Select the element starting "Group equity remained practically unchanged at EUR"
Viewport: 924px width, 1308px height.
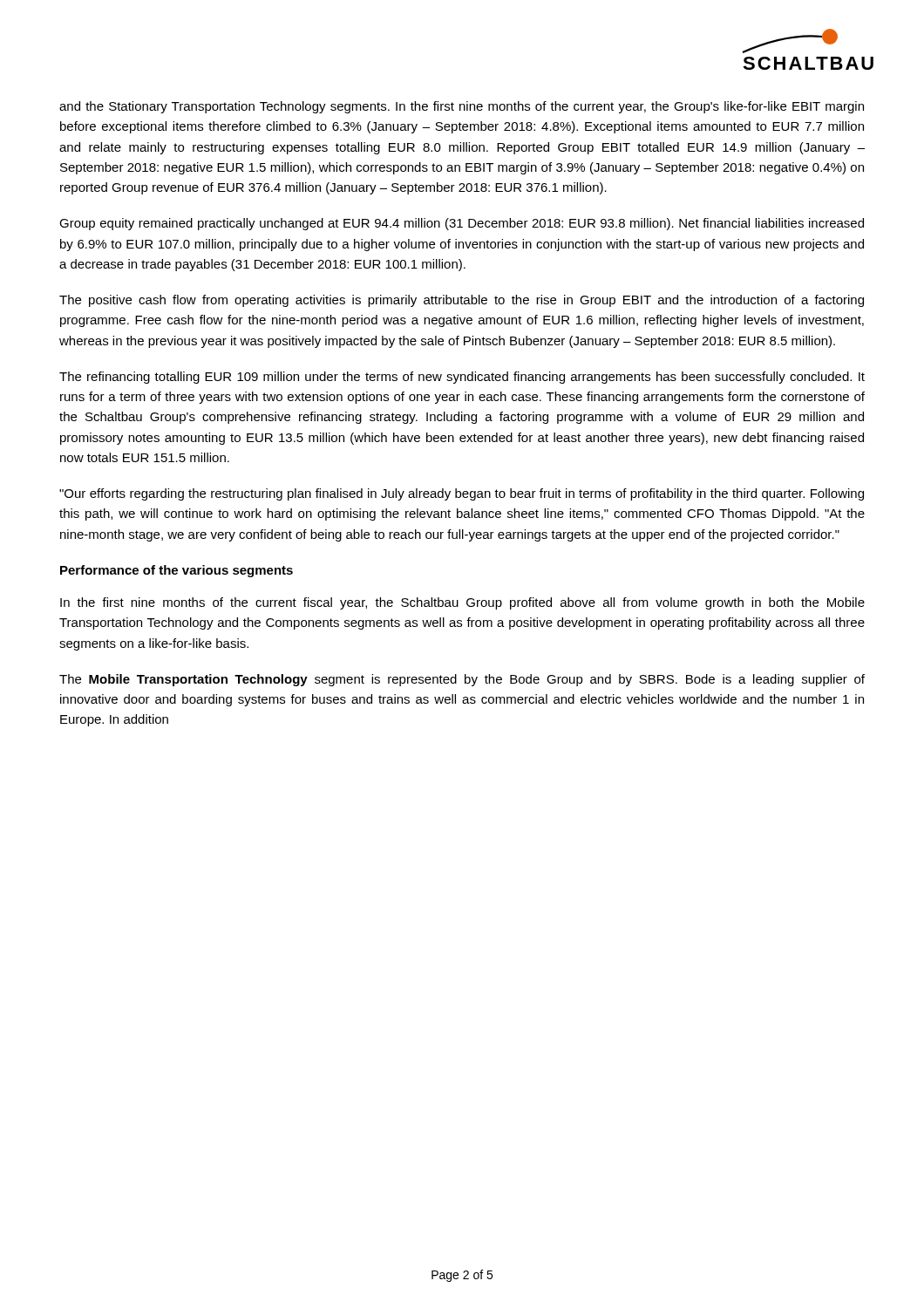click(462, 243)
